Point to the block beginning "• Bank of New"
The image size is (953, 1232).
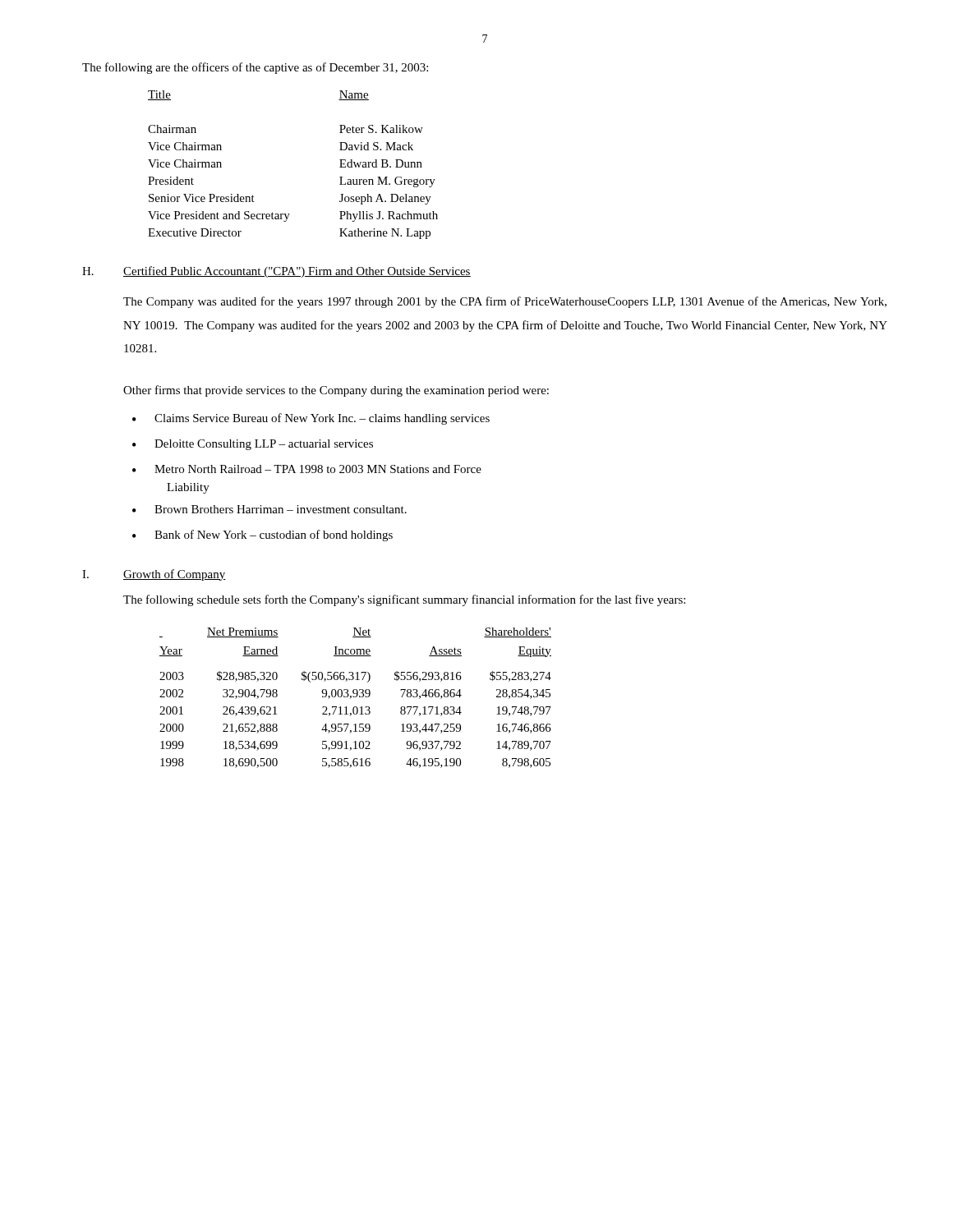[262, 536]
